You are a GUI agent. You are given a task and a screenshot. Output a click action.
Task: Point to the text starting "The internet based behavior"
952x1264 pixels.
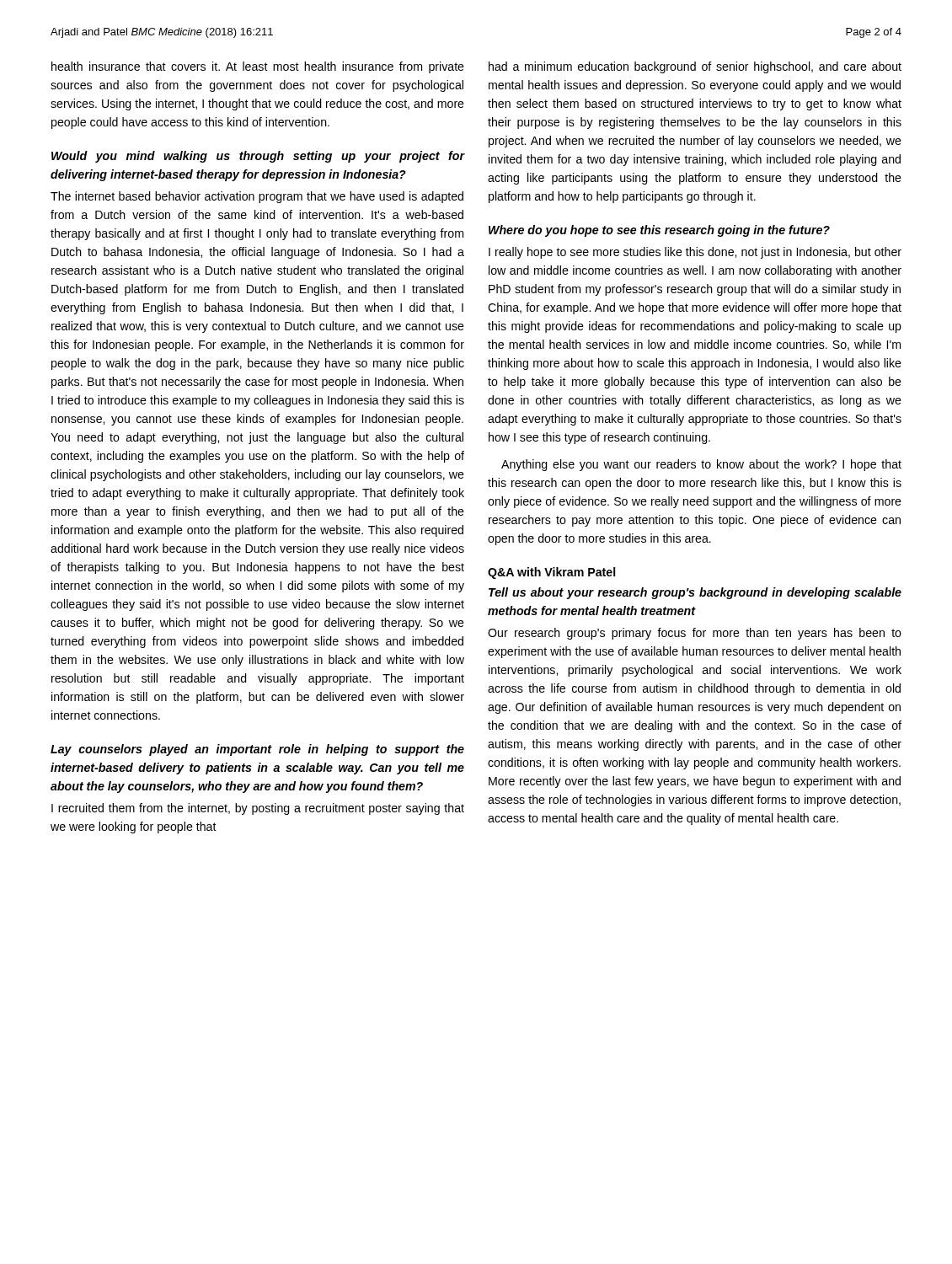[x=257, y=456]
